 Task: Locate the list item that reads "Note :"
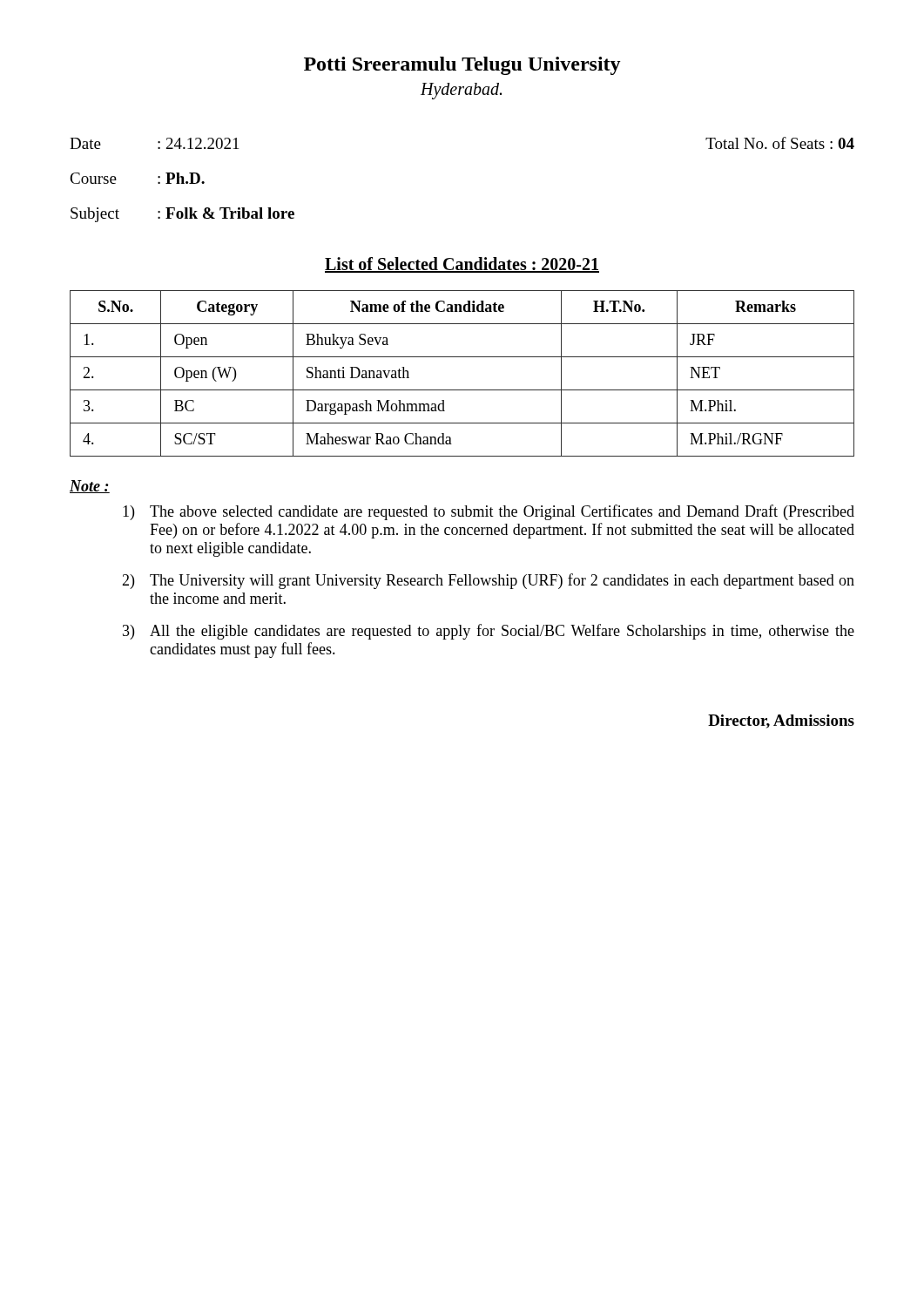[89, 486]
